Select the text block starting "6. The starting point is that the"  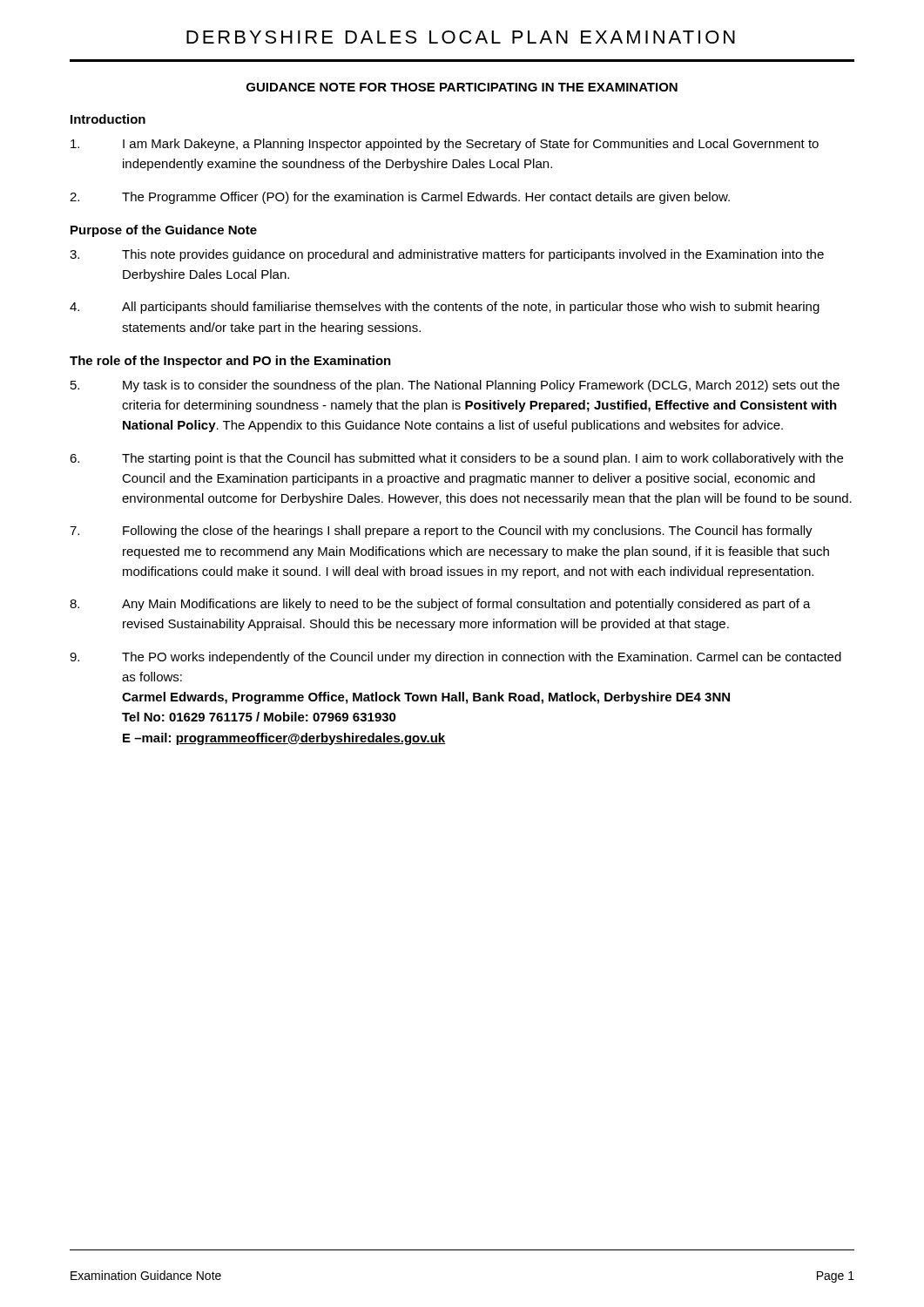point(462,478)
